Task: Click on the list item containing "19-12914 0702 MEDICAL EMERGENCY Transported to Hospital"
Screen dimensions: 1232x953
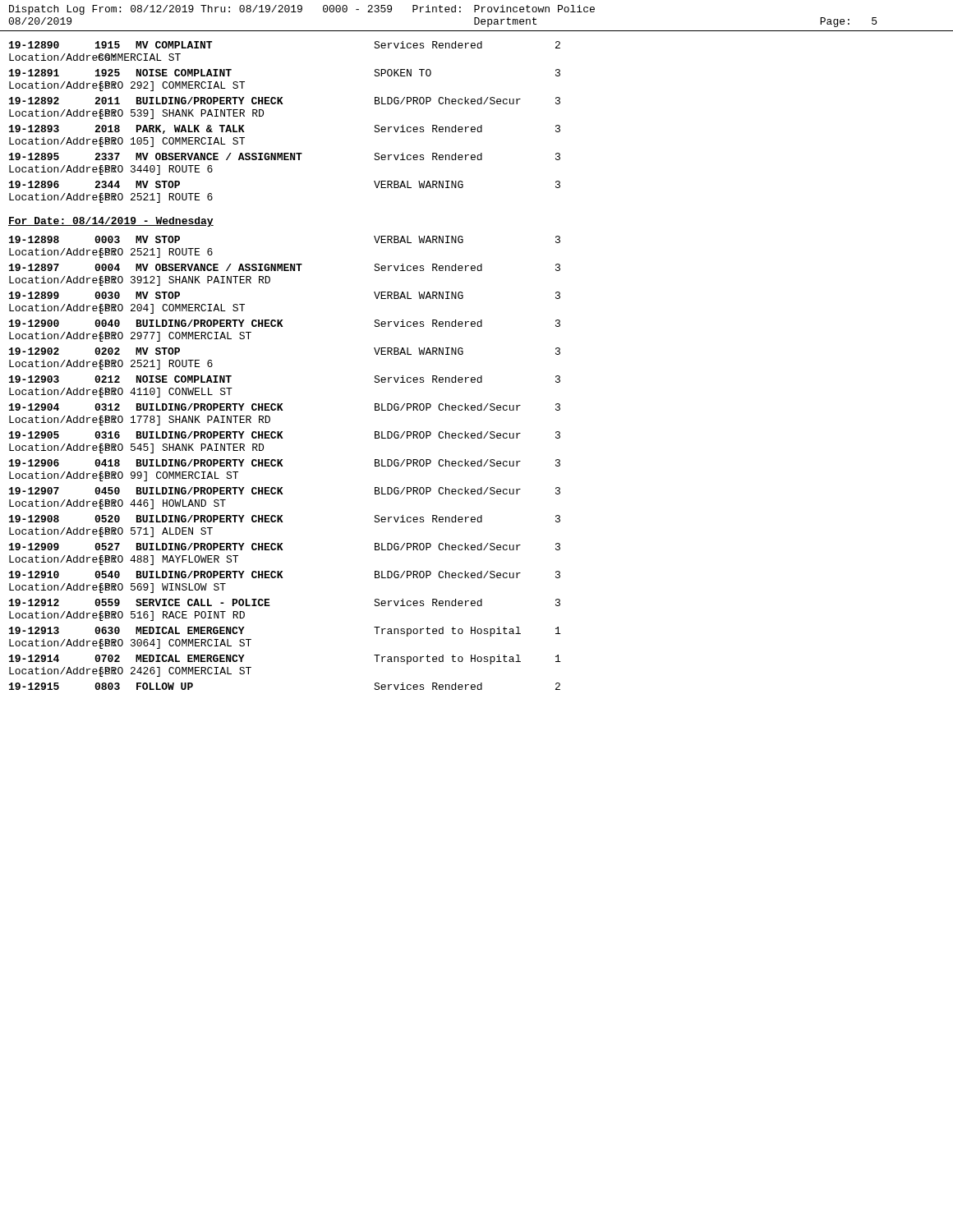Action: click(x=476, y=665)
